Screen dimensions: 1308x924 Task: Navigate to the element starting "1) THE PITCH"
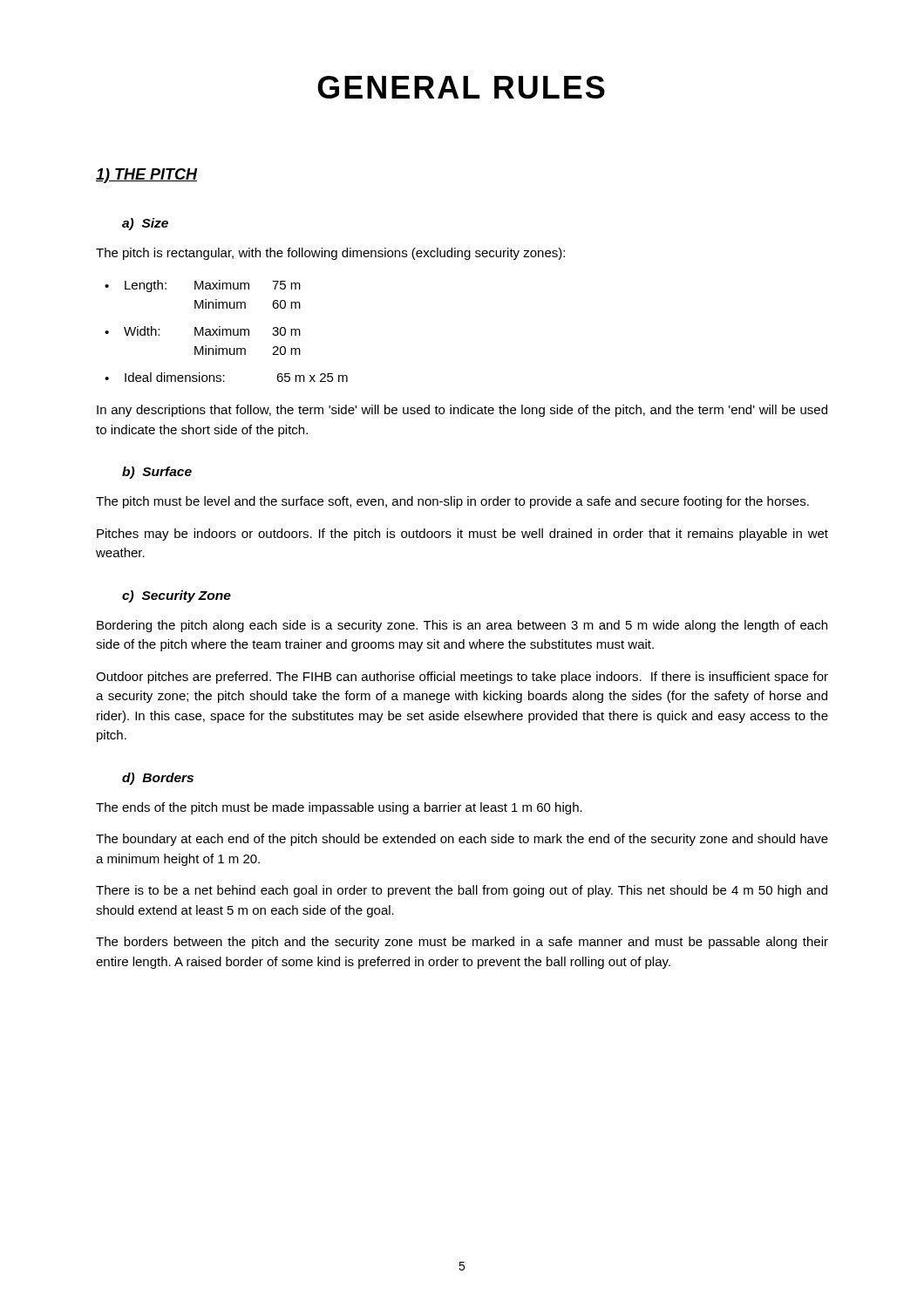click(146, 174)
